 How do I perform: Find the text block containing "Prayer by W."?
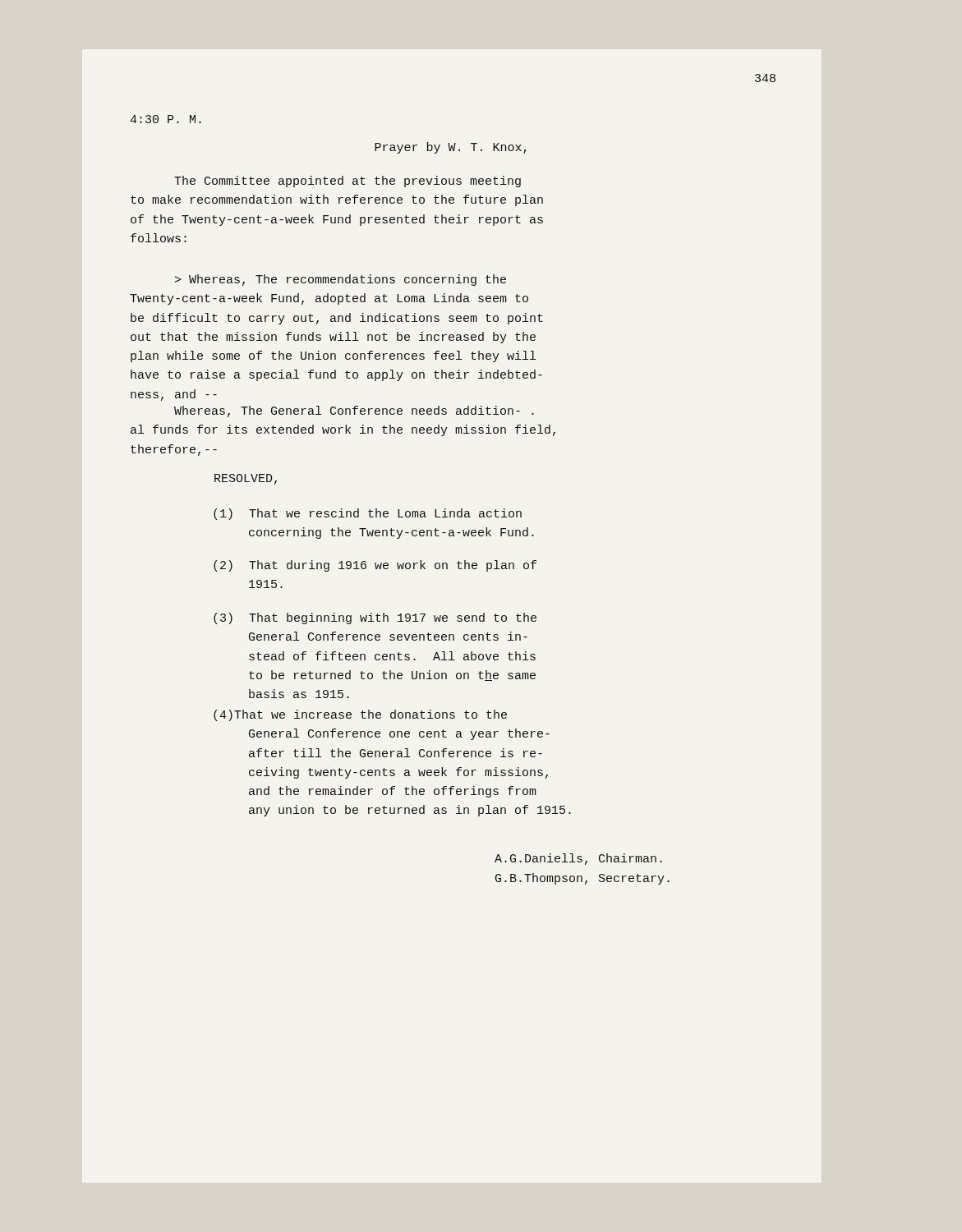(452, 148)
